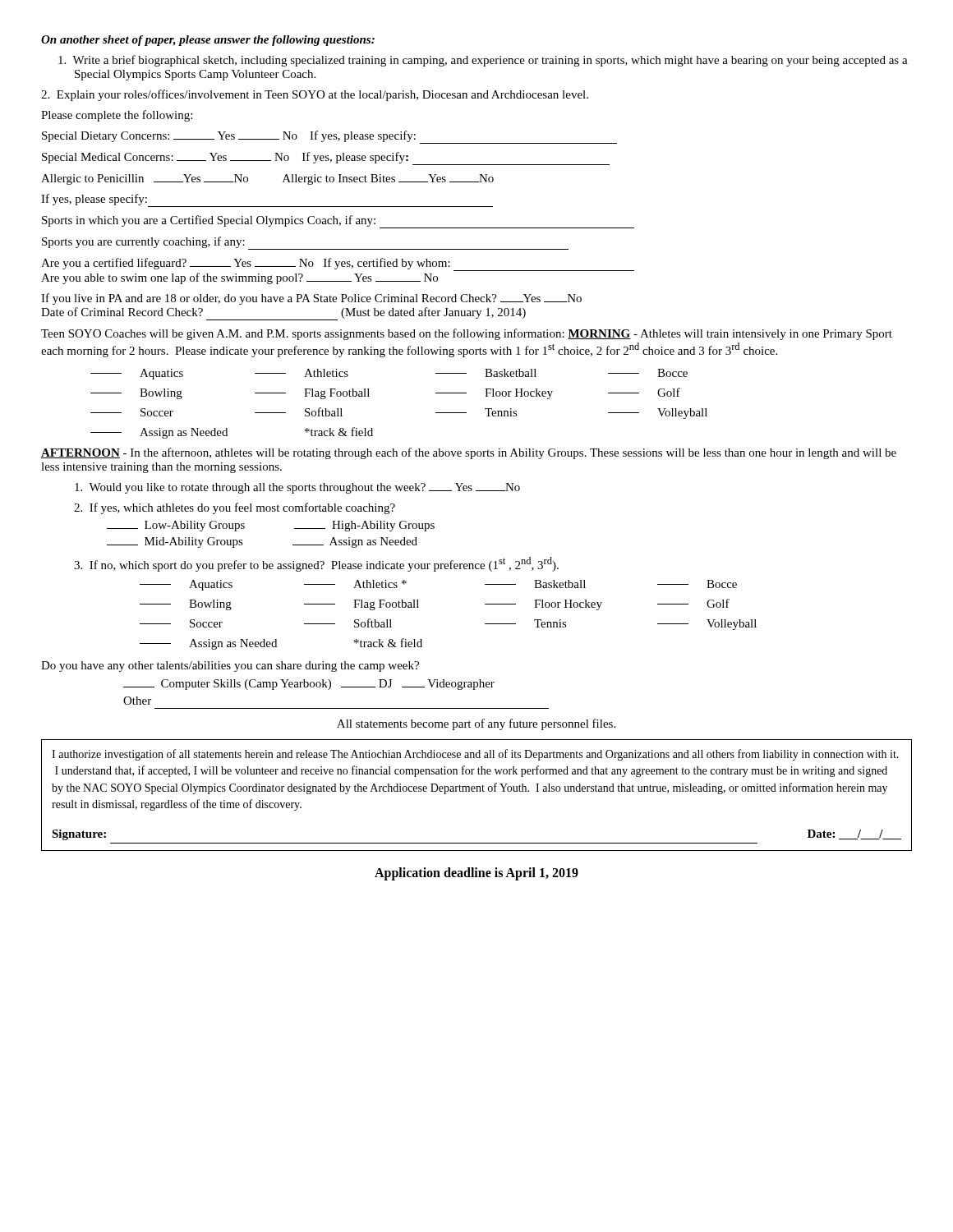Find the passage starting "Do you have any"
This screenshot has width=953, height=1232.
476,684
